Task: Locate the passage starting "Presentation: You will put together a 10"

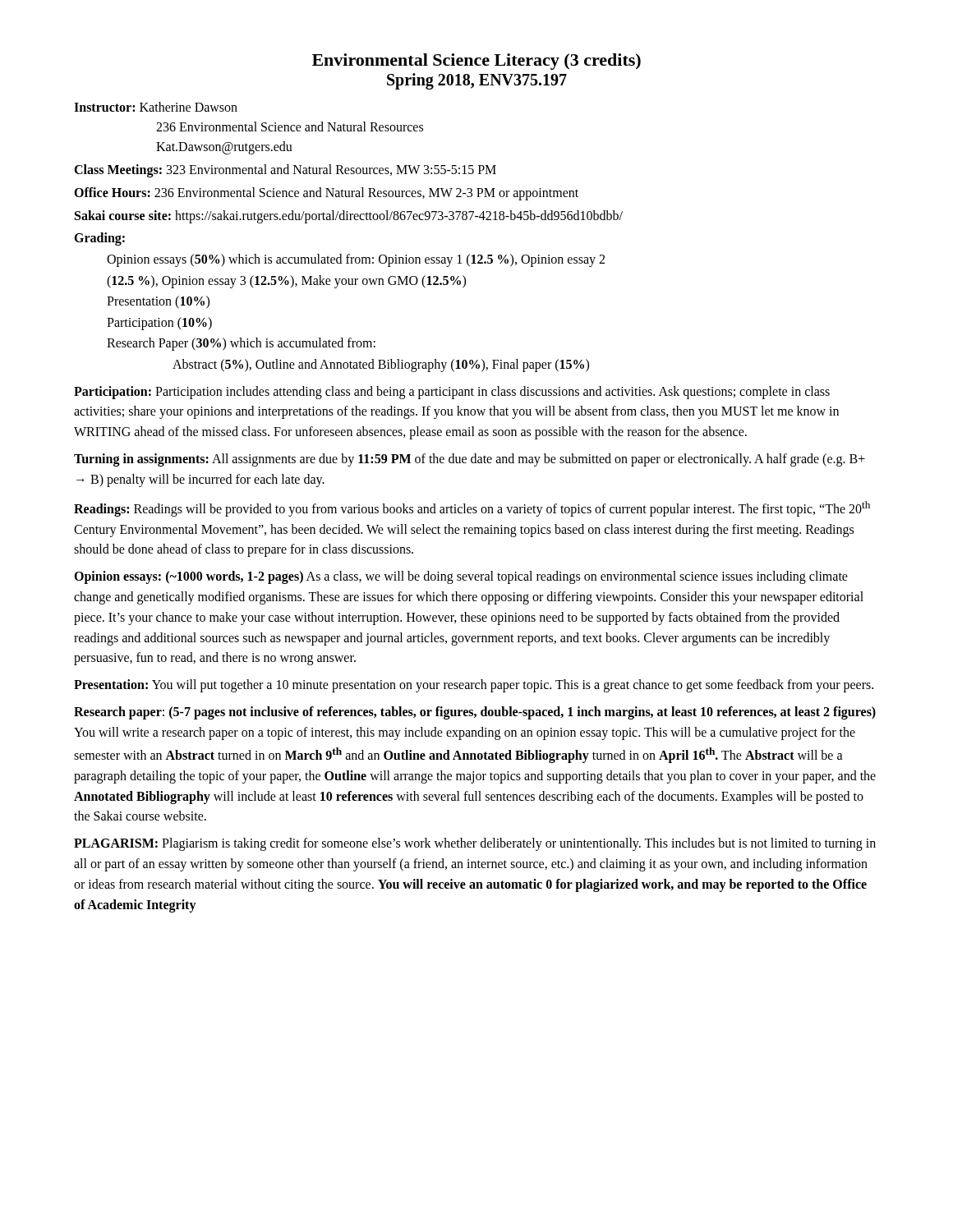Action: click(x=474, y=685)
